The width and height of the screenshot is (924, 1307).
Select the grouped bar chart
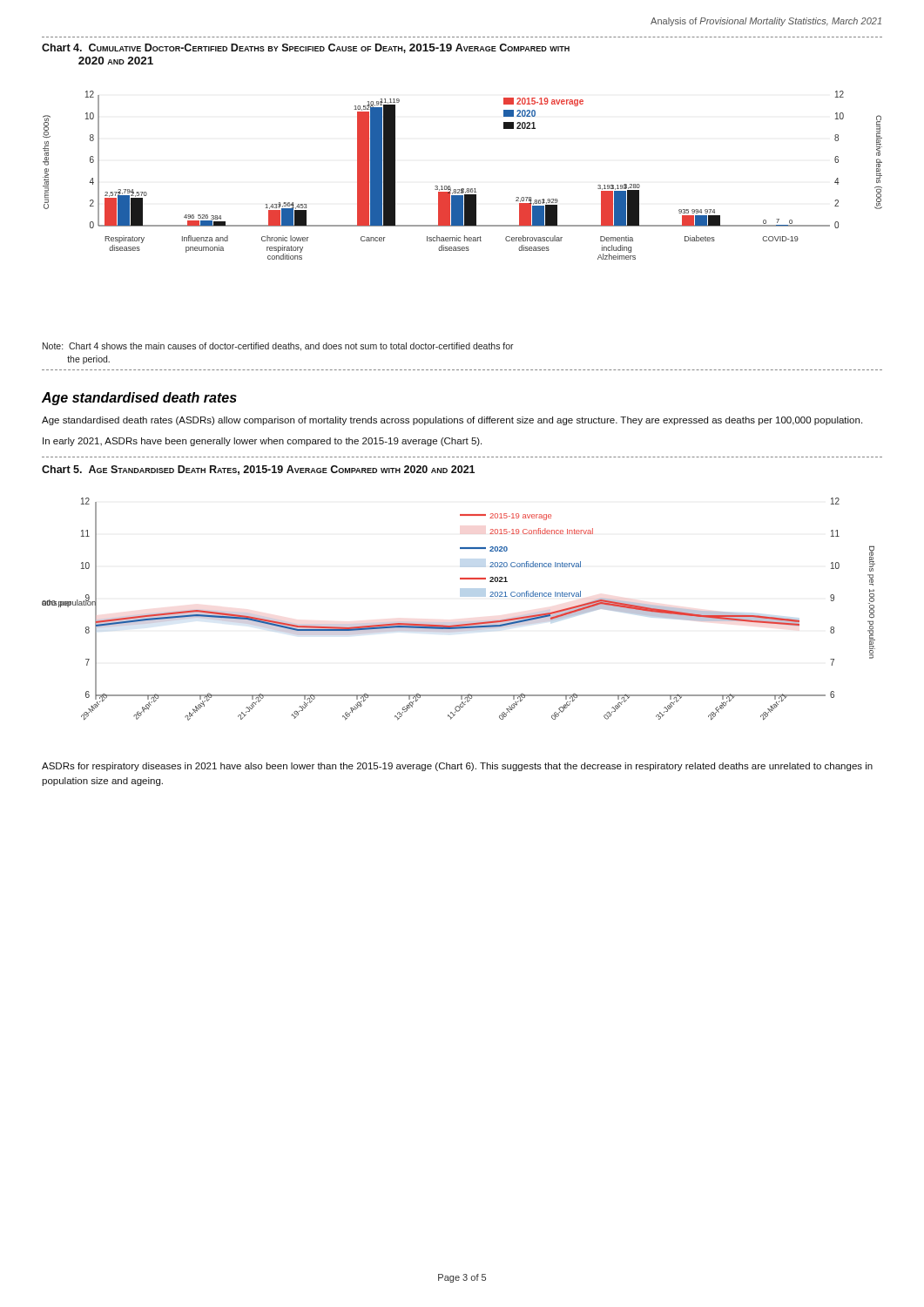point(462,206)
